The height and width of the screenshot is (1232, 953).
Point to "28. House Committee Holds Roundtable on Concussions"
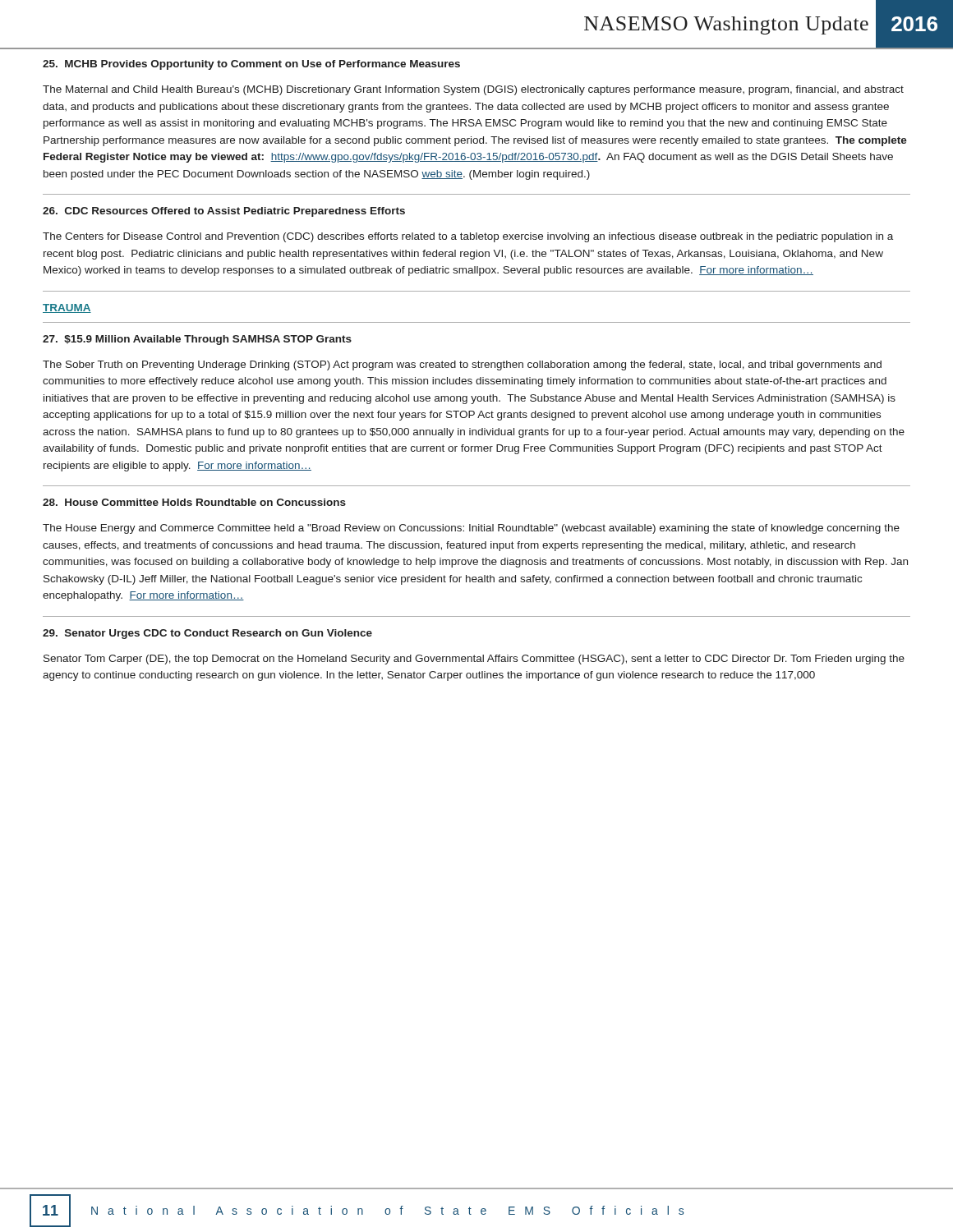(194, 502)
